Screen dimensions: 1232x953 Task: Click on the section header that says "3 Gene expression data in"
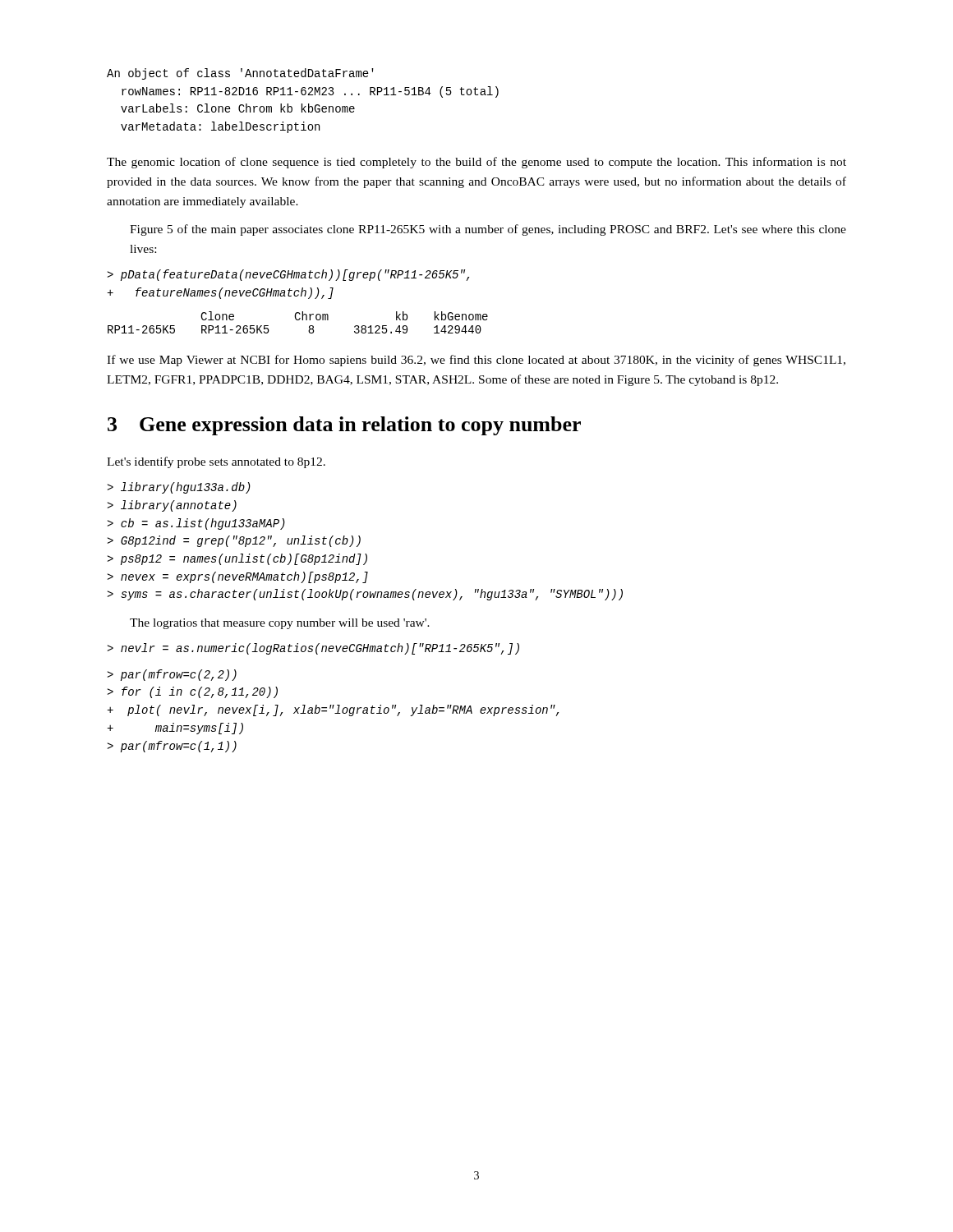coord(344,424)
